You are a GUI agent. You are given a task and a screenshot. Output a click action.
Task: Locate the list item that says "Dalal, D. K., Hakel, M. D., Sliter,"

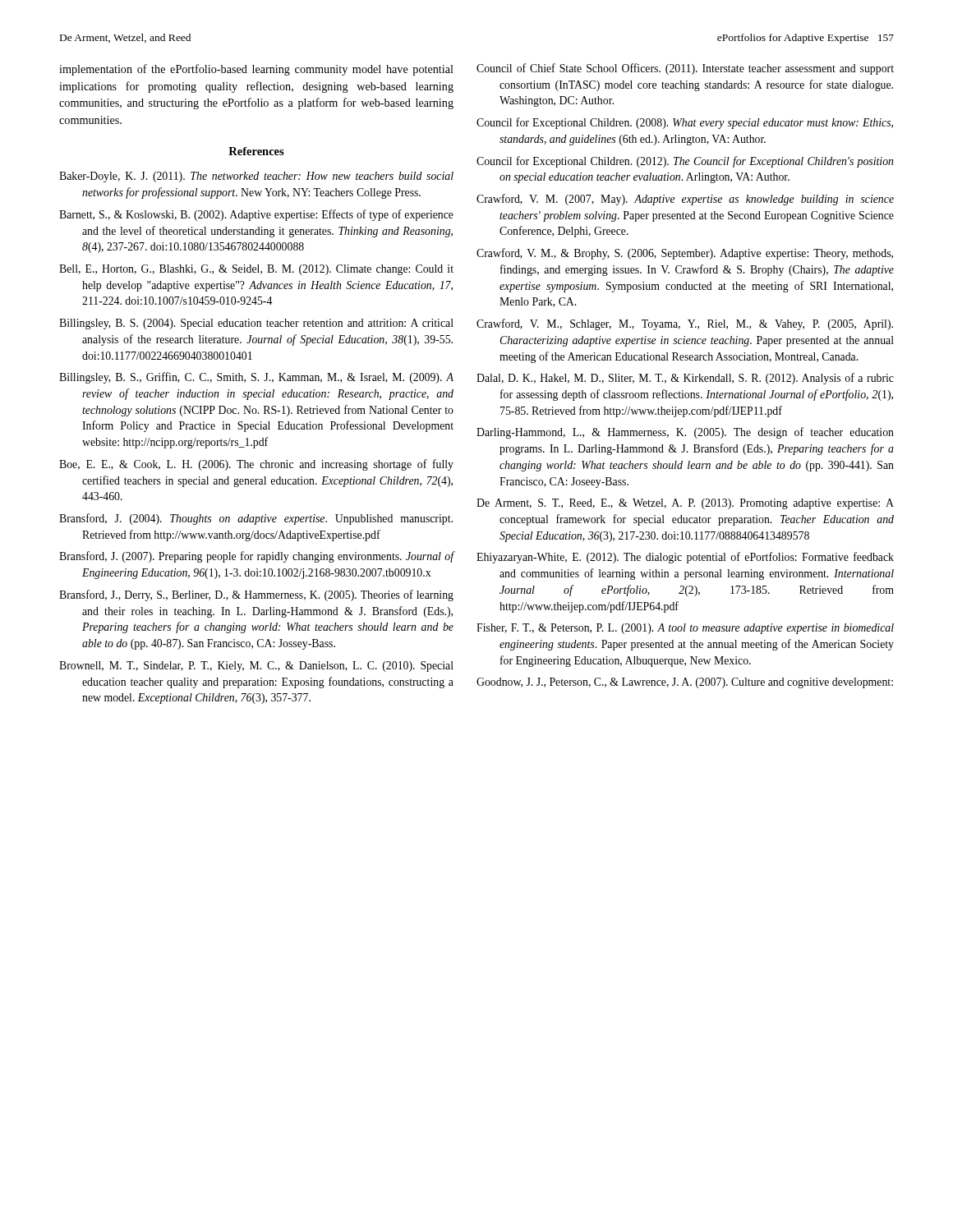(x=685, y=395)
